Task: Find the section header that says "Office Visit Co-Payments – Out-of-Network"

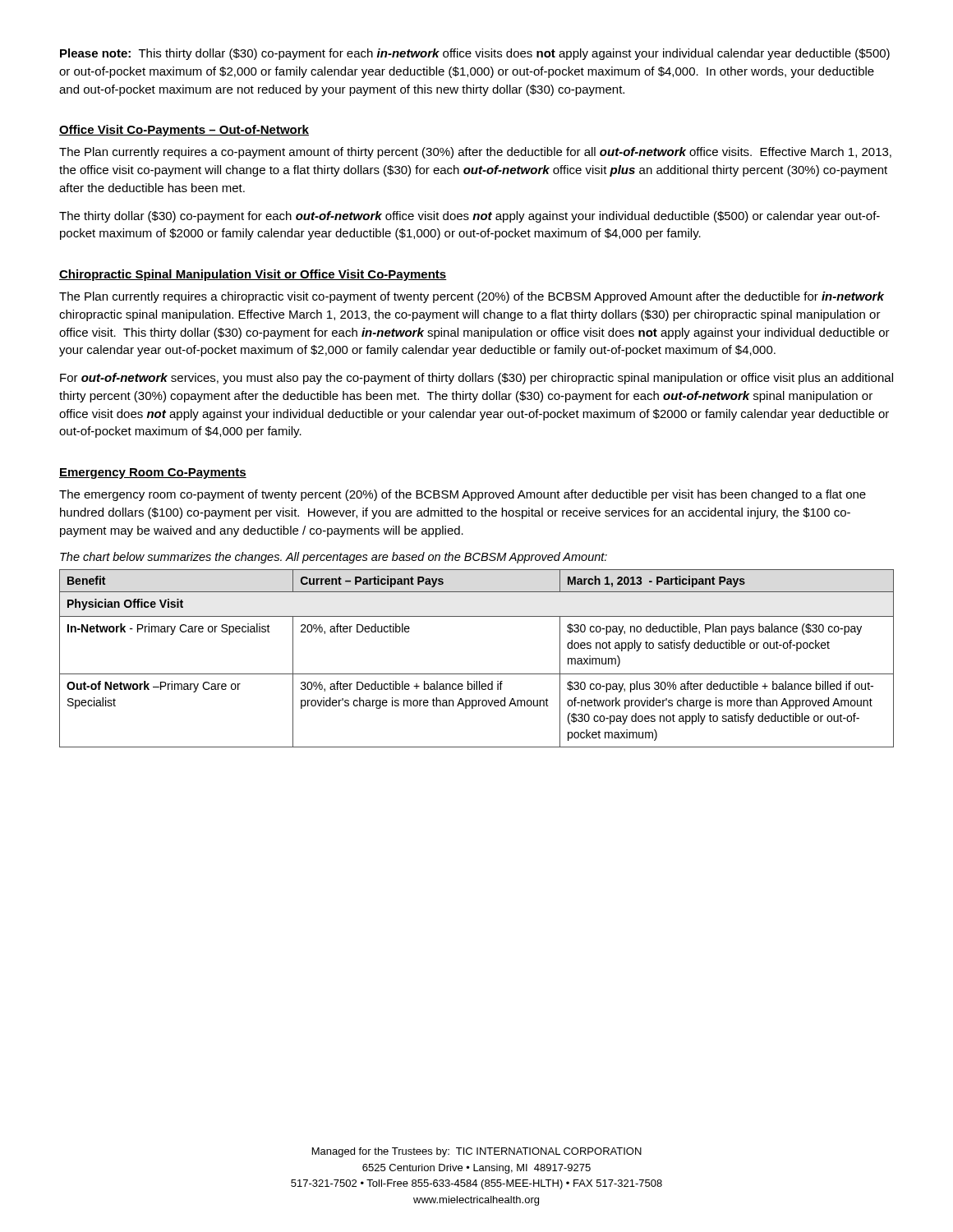Action: pos(184,130)
